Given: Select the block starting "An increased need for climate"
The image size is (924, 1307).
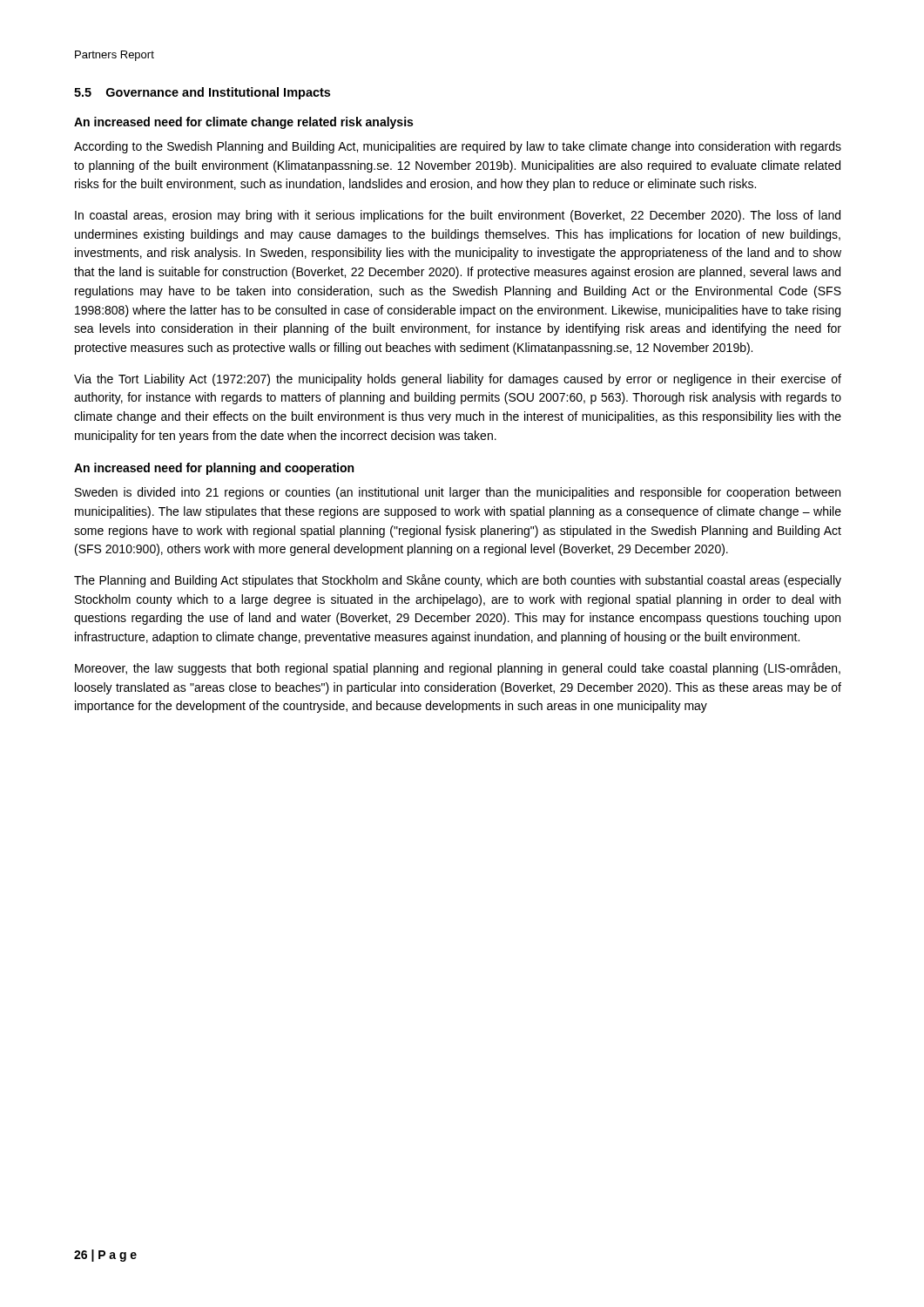Looking at the screenshot, I should (244, 122).
